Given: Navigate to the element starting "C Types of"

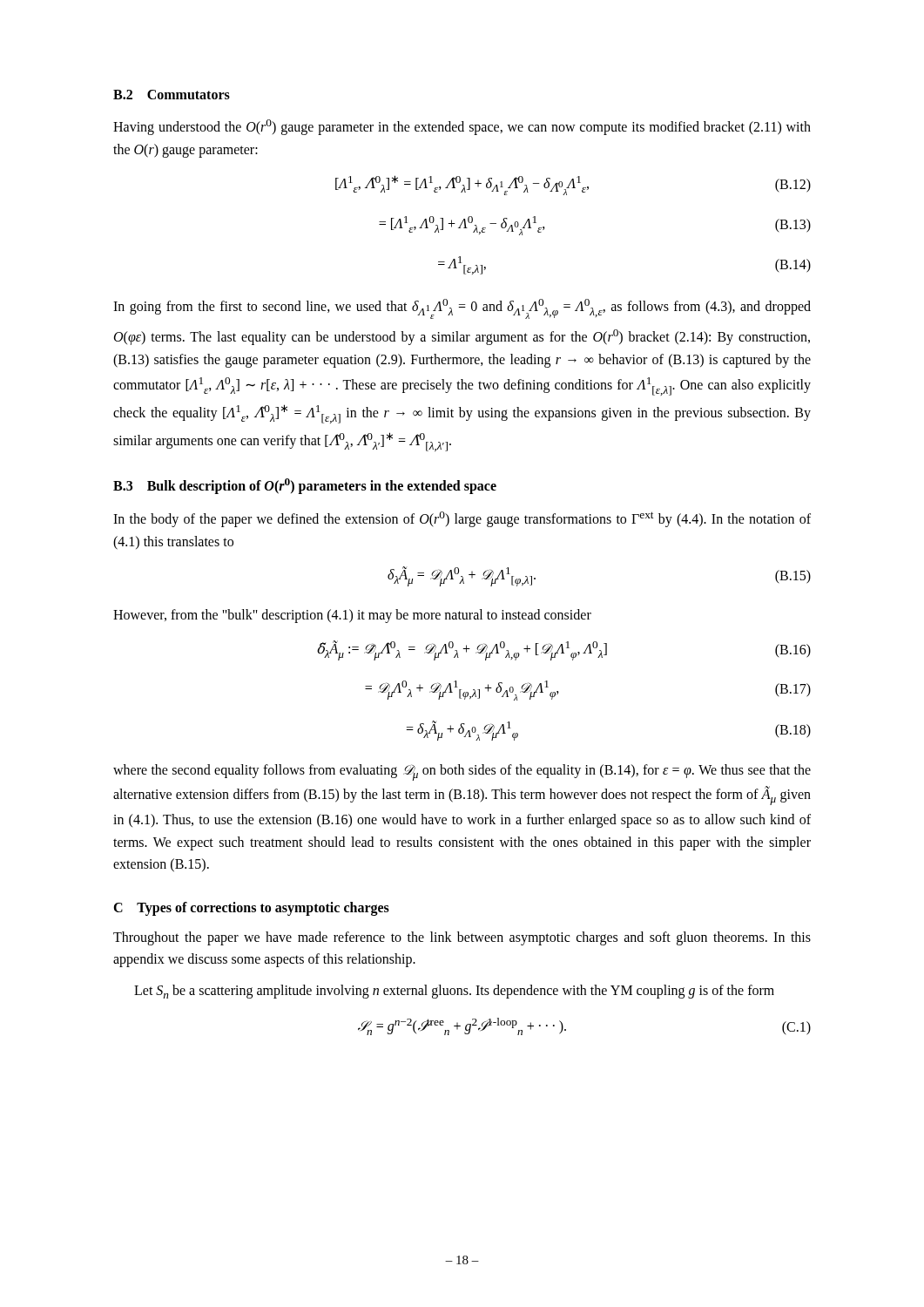Looking at the screenshot, I should [251, 907].
